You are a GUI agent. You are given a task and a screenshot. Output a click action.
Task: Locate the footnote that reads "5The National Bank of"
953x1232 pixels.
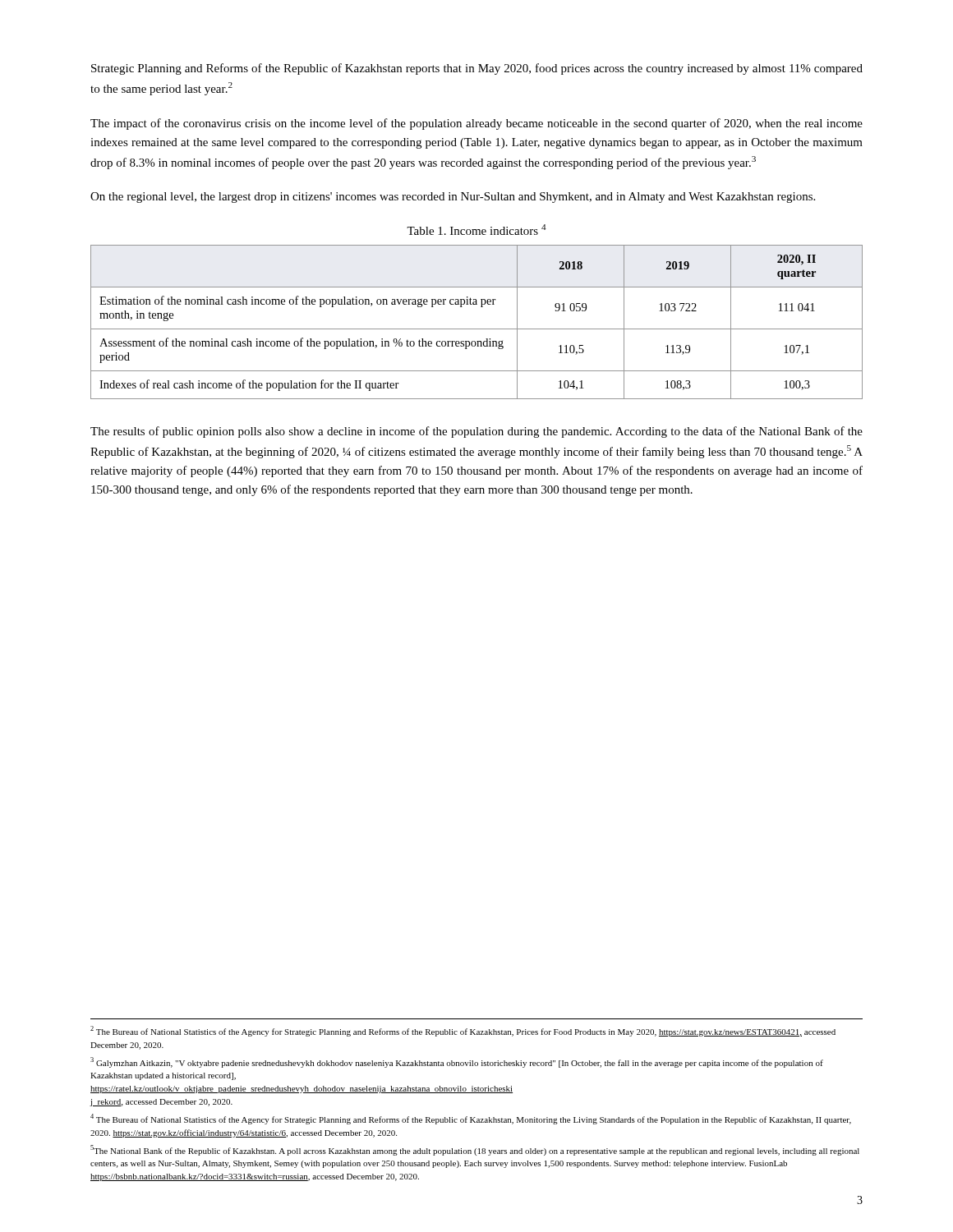pyautogui.click(x=475, y=1162)
